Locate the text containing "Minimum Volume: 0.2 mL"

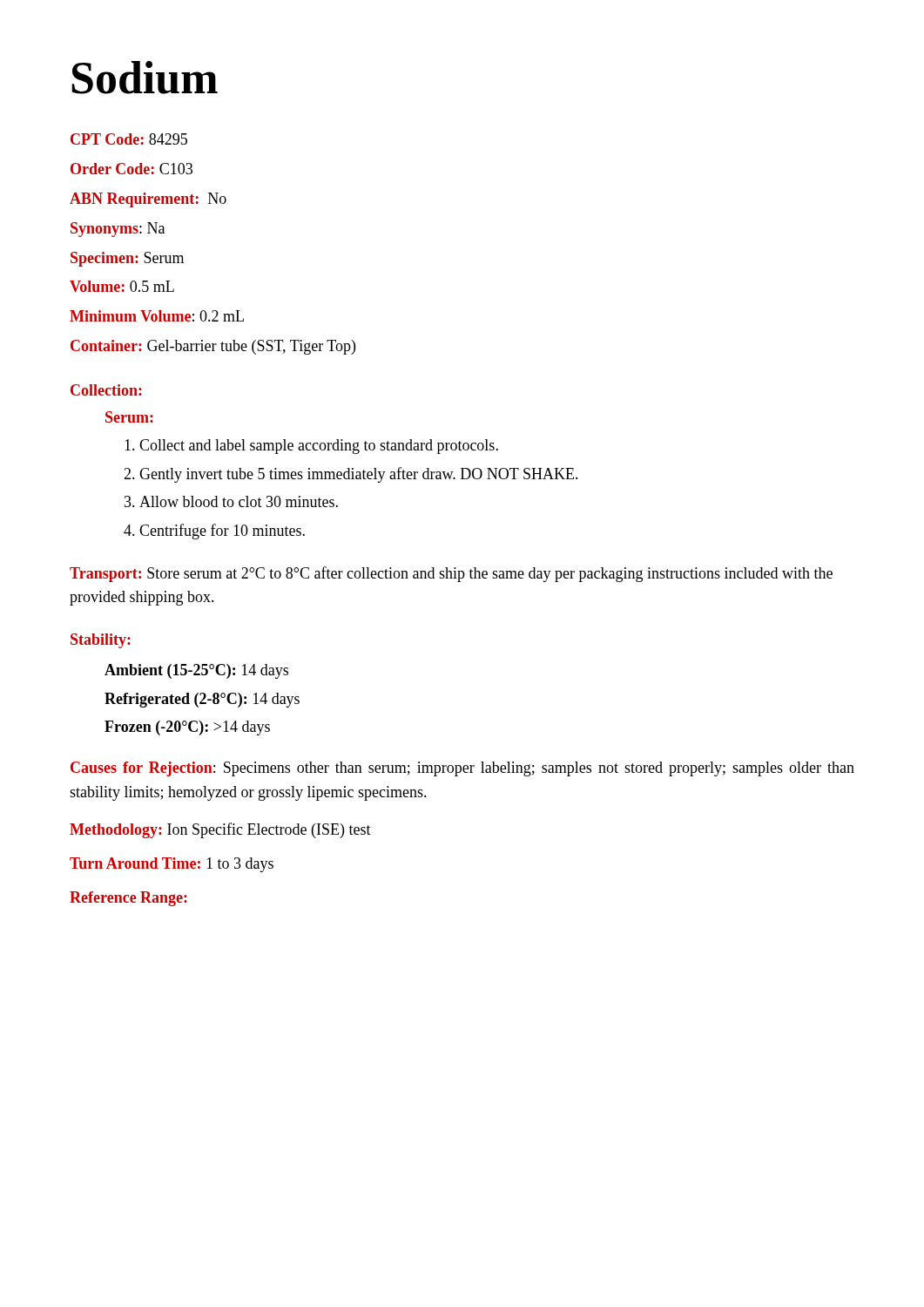pyautogui.click(x=157, y=317)
